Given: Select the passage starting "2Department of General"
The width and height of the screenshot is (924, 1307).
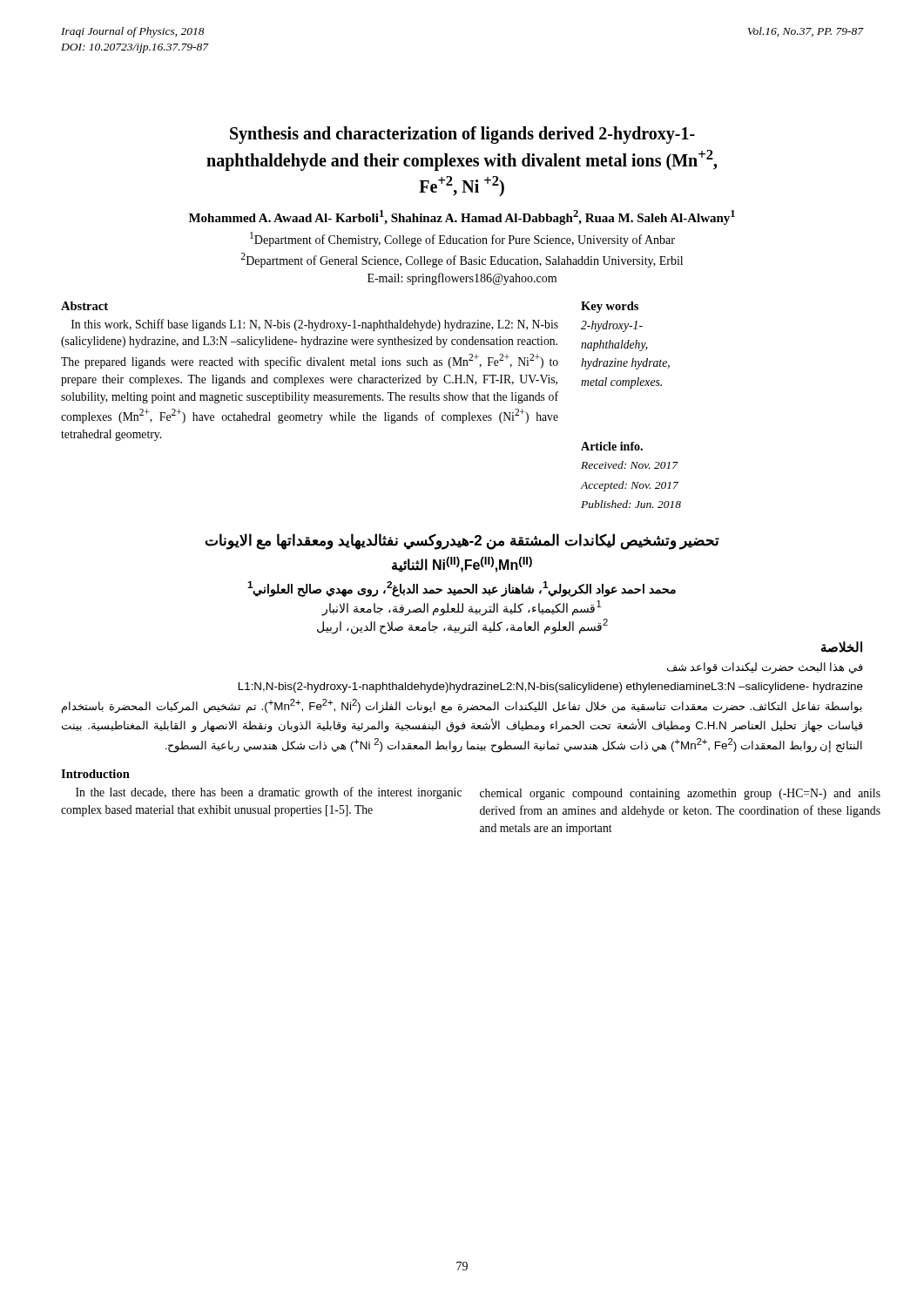Looking at the screenshot, I should point(462,259).
